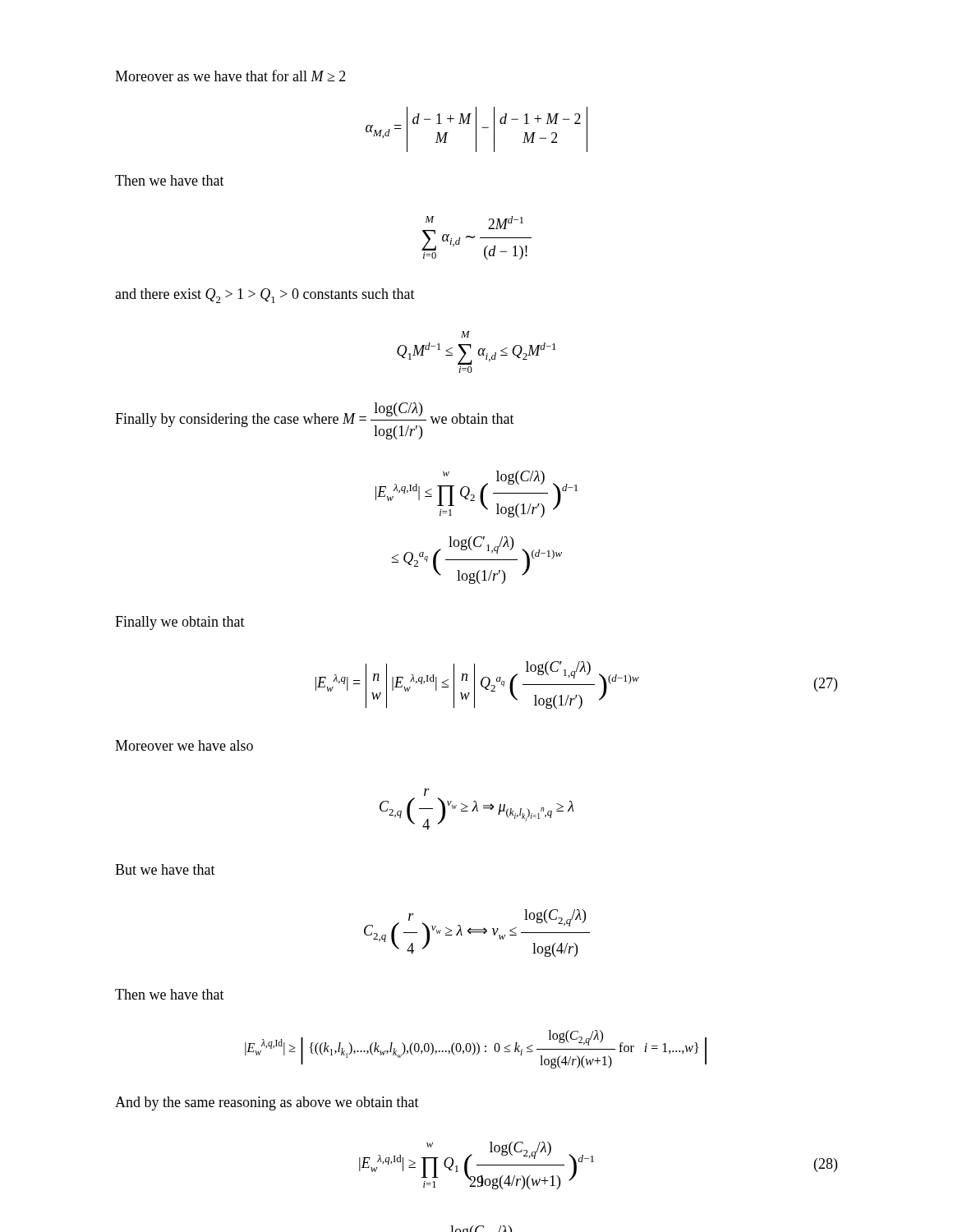Find the text starting "|Ewλ,q,Id| ≤ w ∏ i=1 Q2 ( log(C/λ)"
This screenshot has width=953, height=1232.
(476, 527)
